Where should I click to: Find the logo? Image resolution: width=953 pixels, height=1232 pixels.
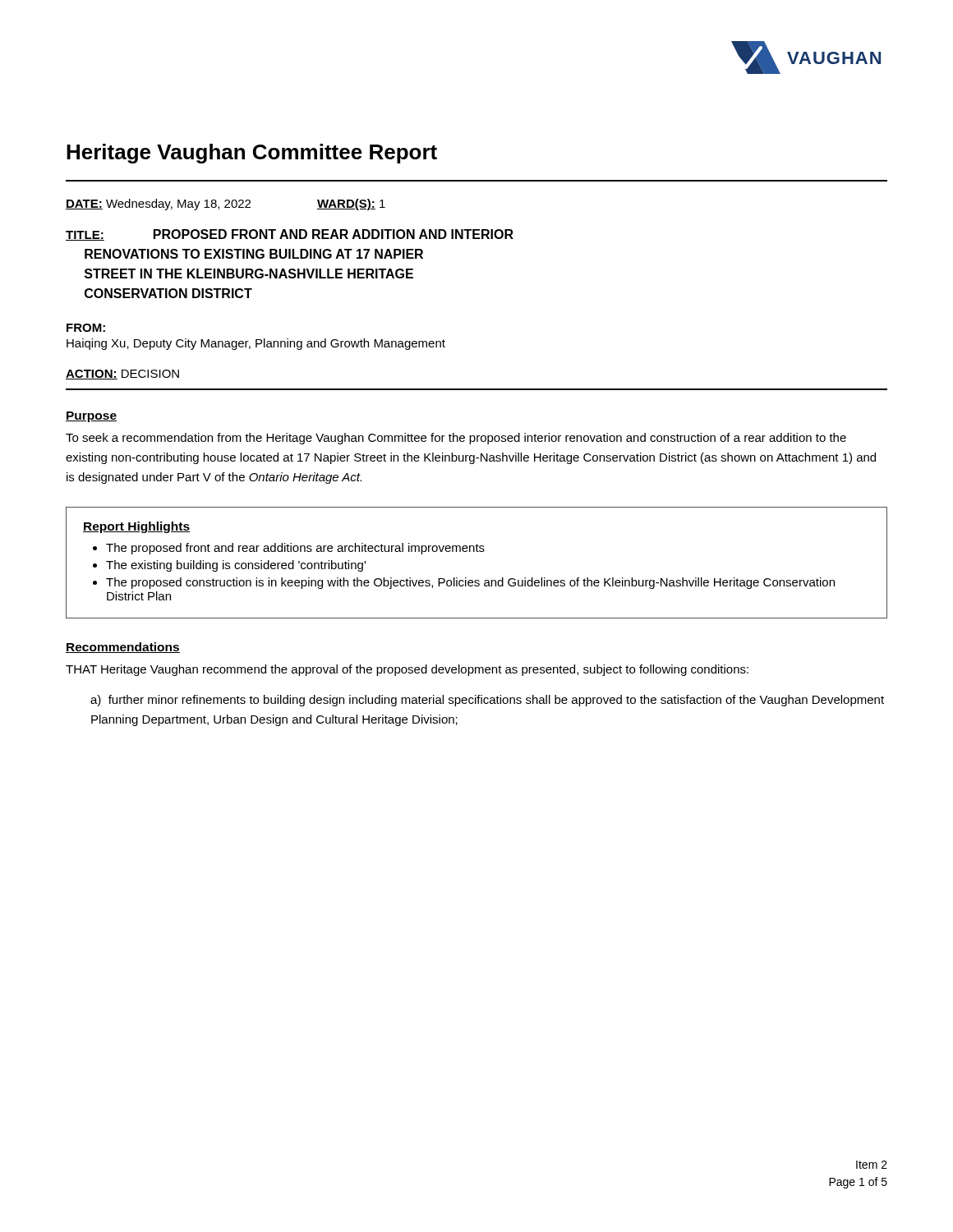point(805,59)
